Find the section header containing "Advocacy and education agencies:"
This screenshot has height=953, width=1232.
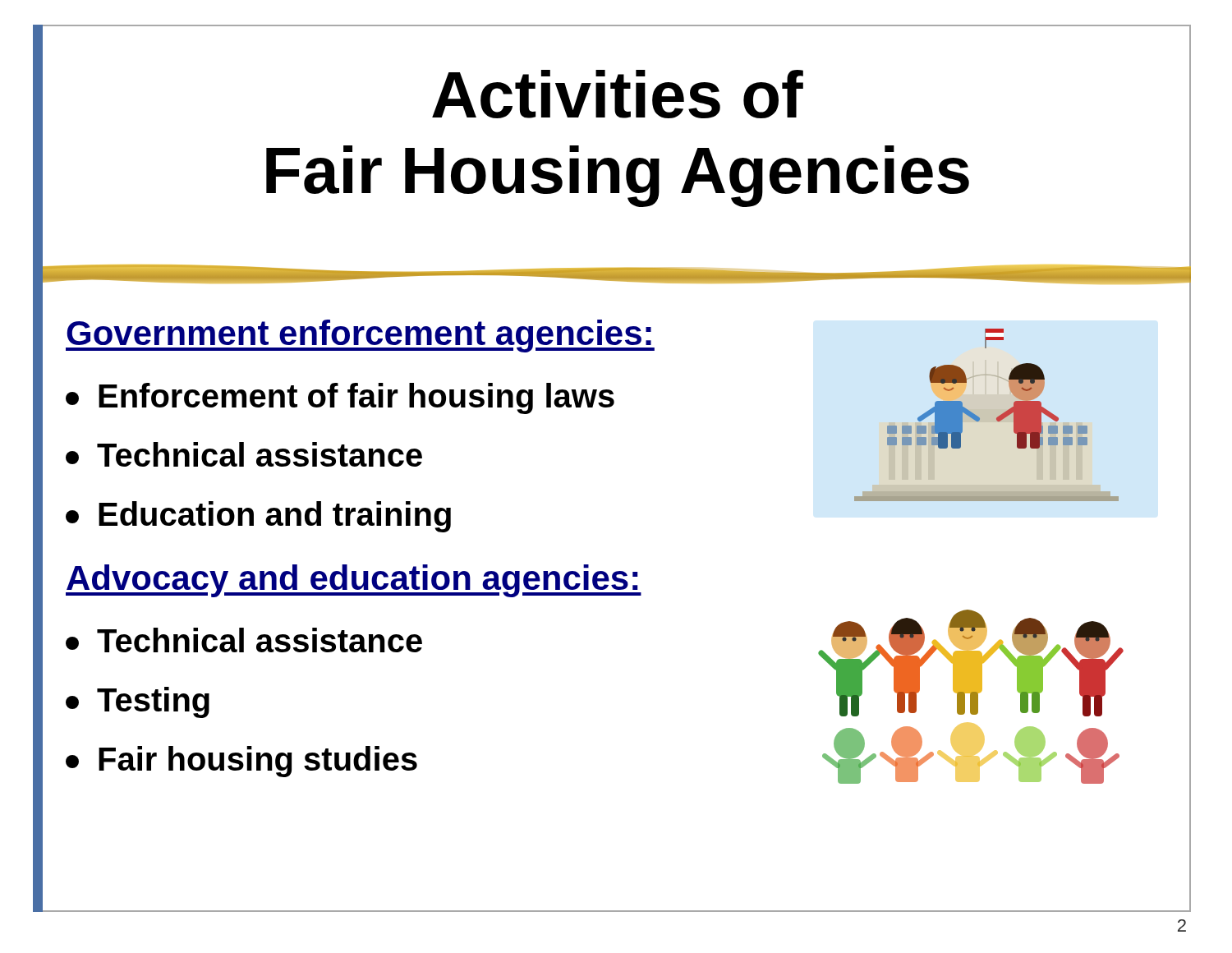click(353, 578)
